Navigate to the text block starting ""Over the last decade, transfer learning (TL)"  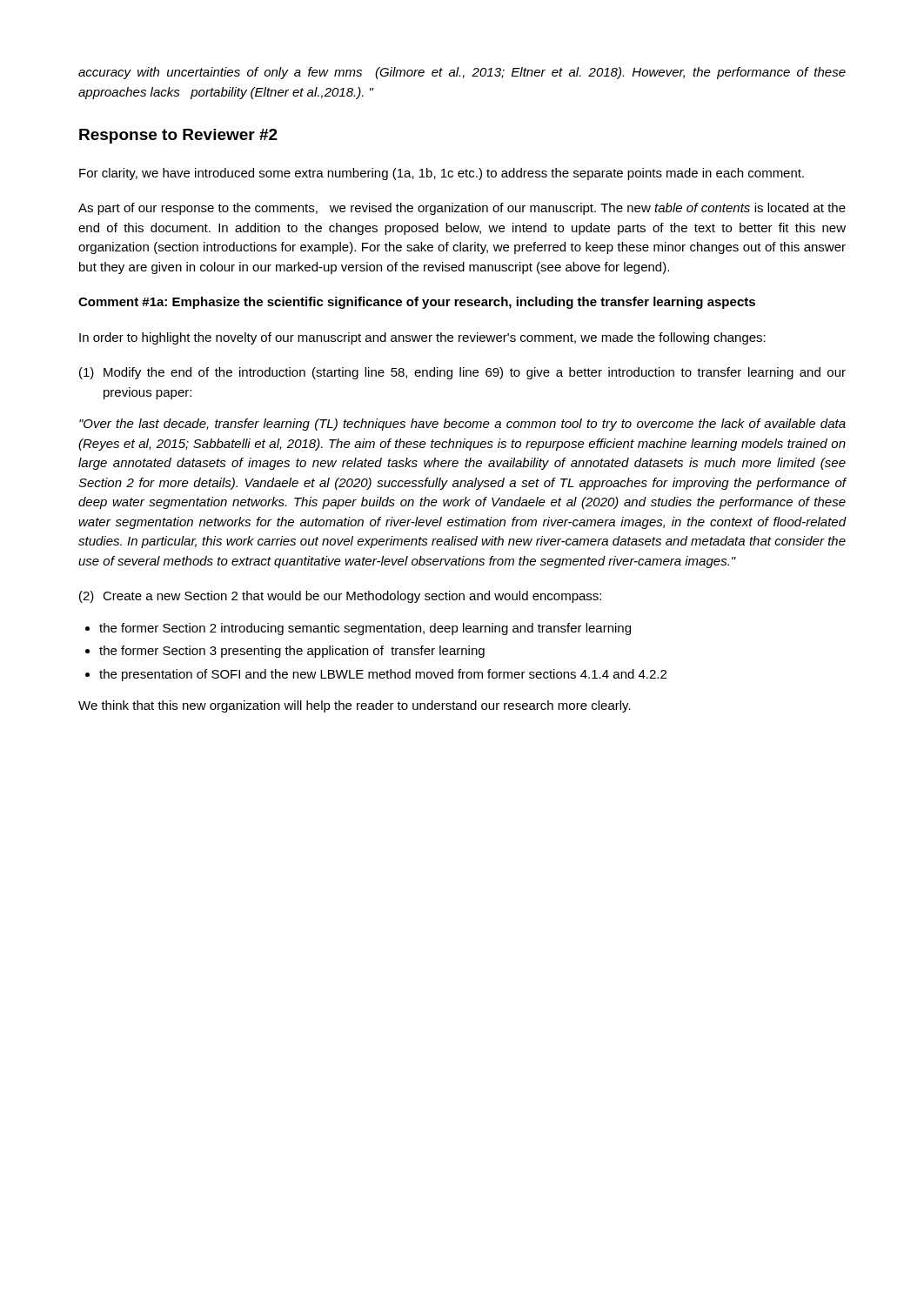(462, 492)
